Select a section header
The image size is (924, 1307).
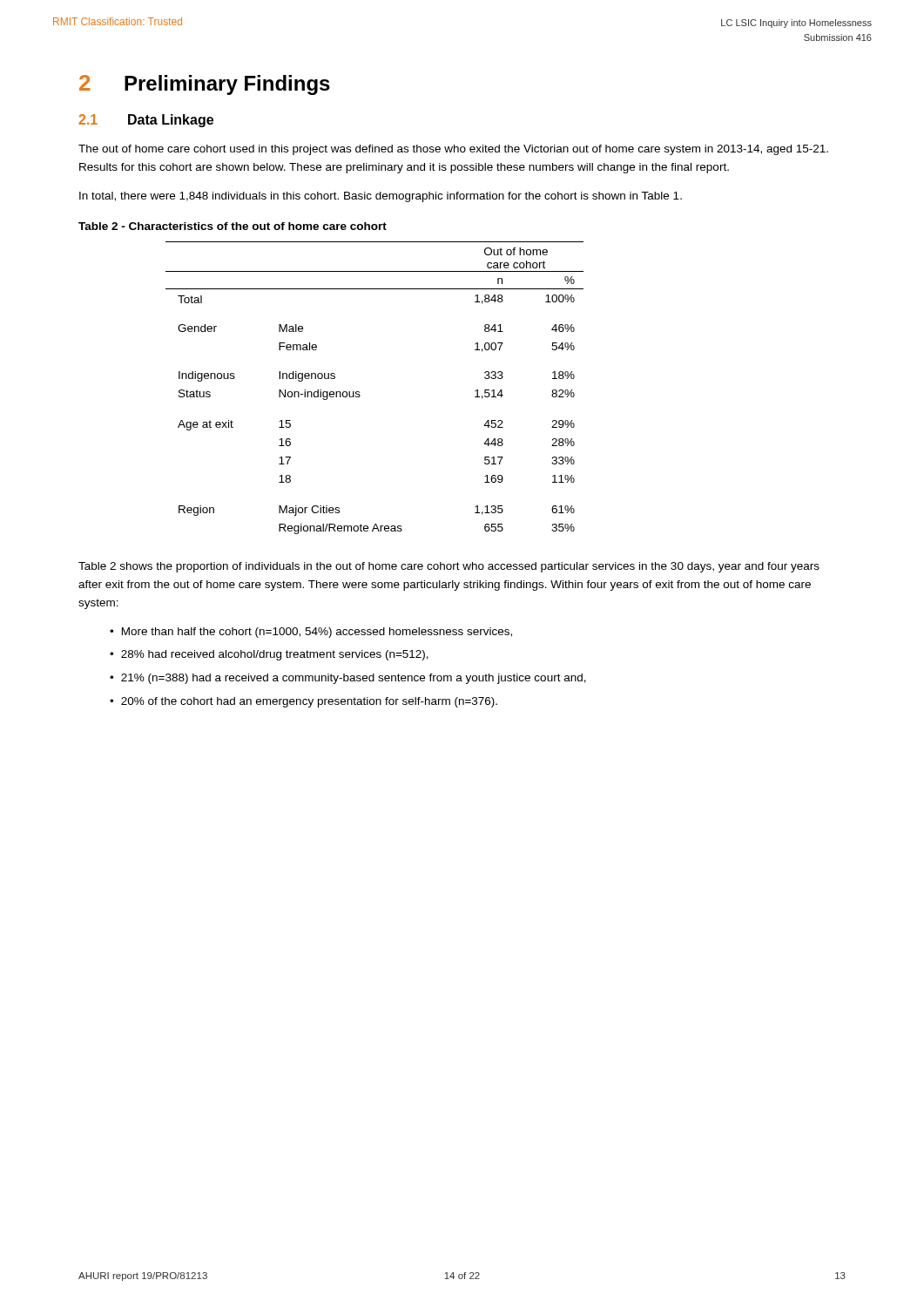pos(146,120)
